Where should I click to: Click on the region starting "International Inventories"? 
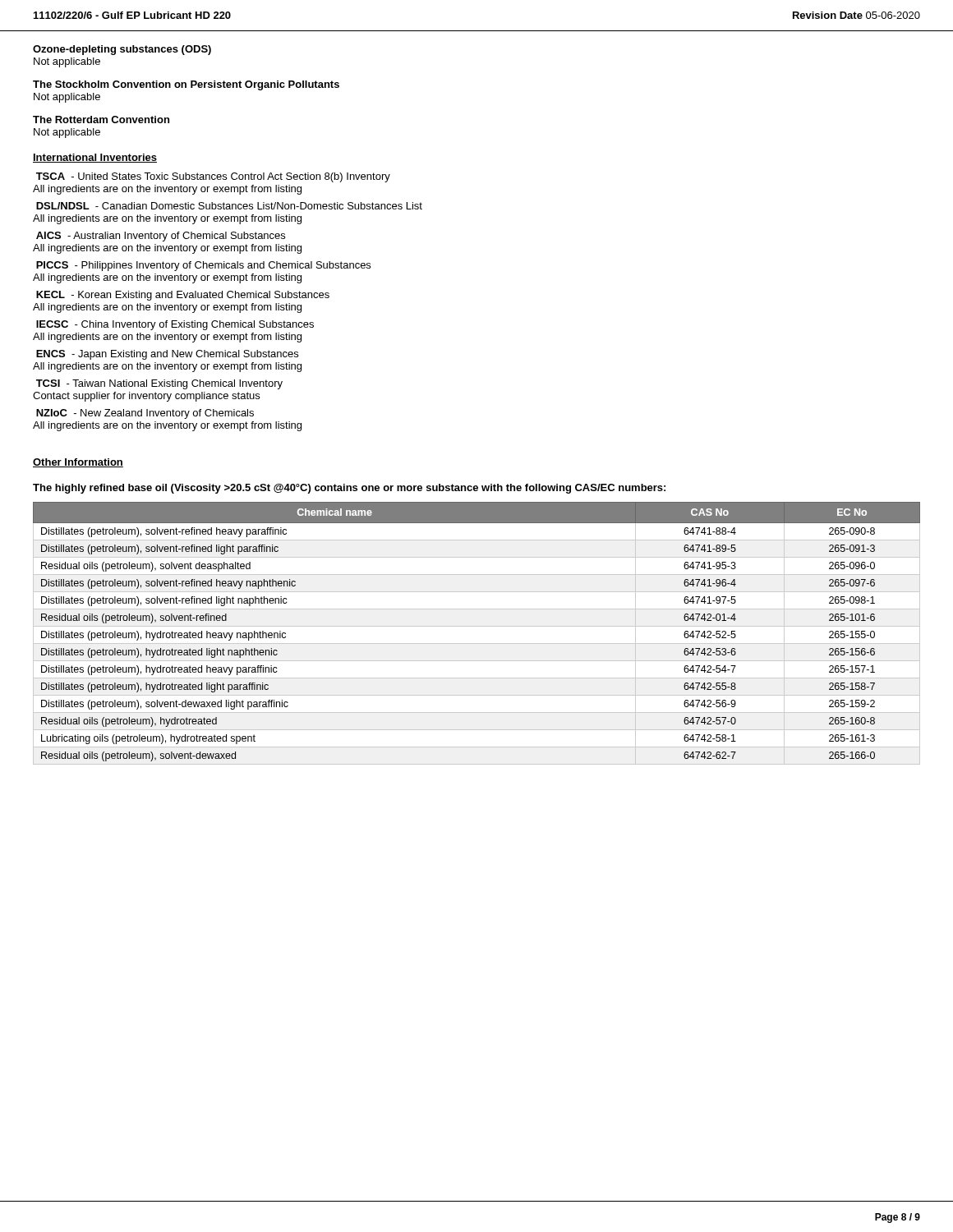95,157
